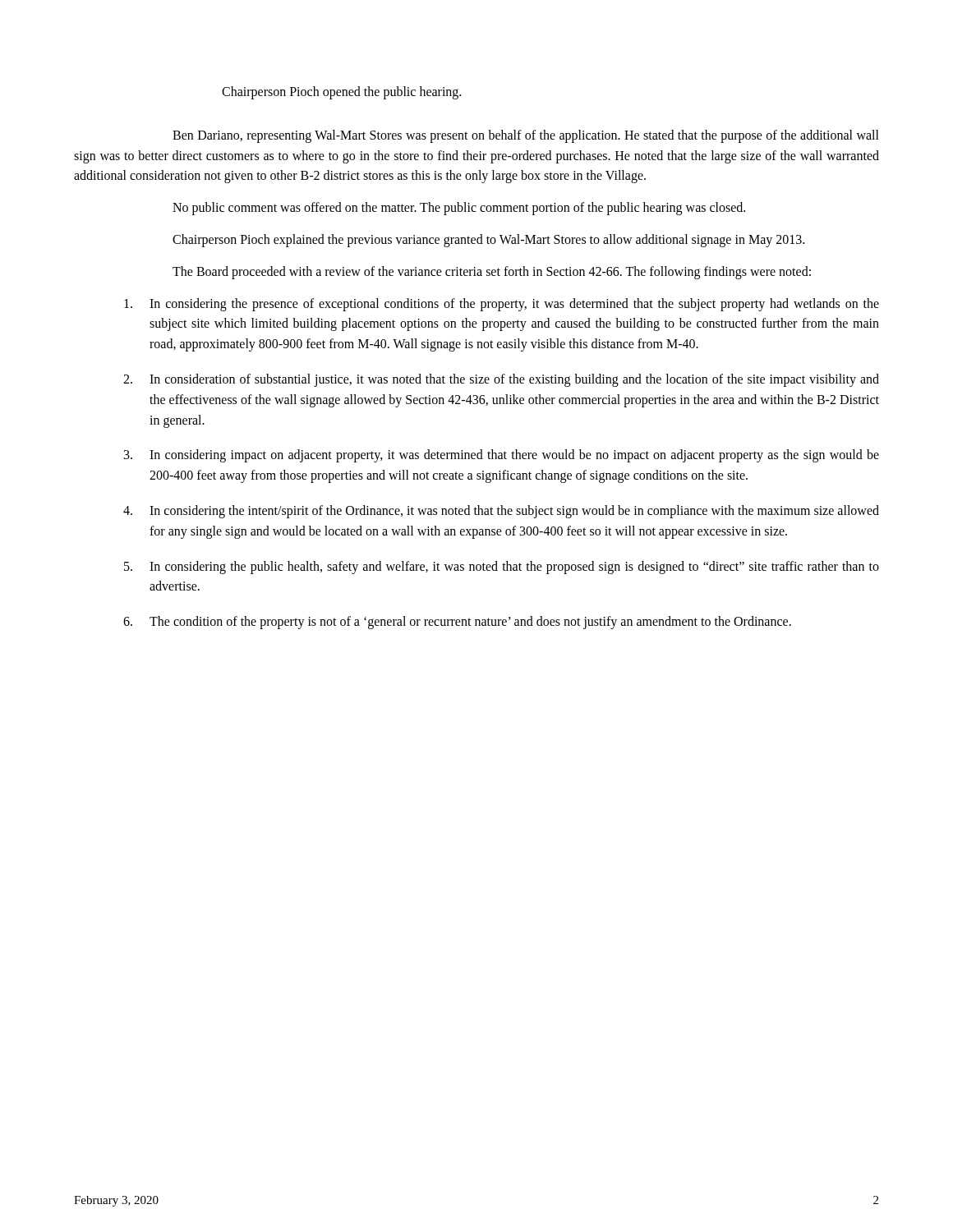Screen dimensions: 1232x953
Task: Click the passage that begins "4. In considering the intent/spirit of the"
Action: (x=501, y=521)
